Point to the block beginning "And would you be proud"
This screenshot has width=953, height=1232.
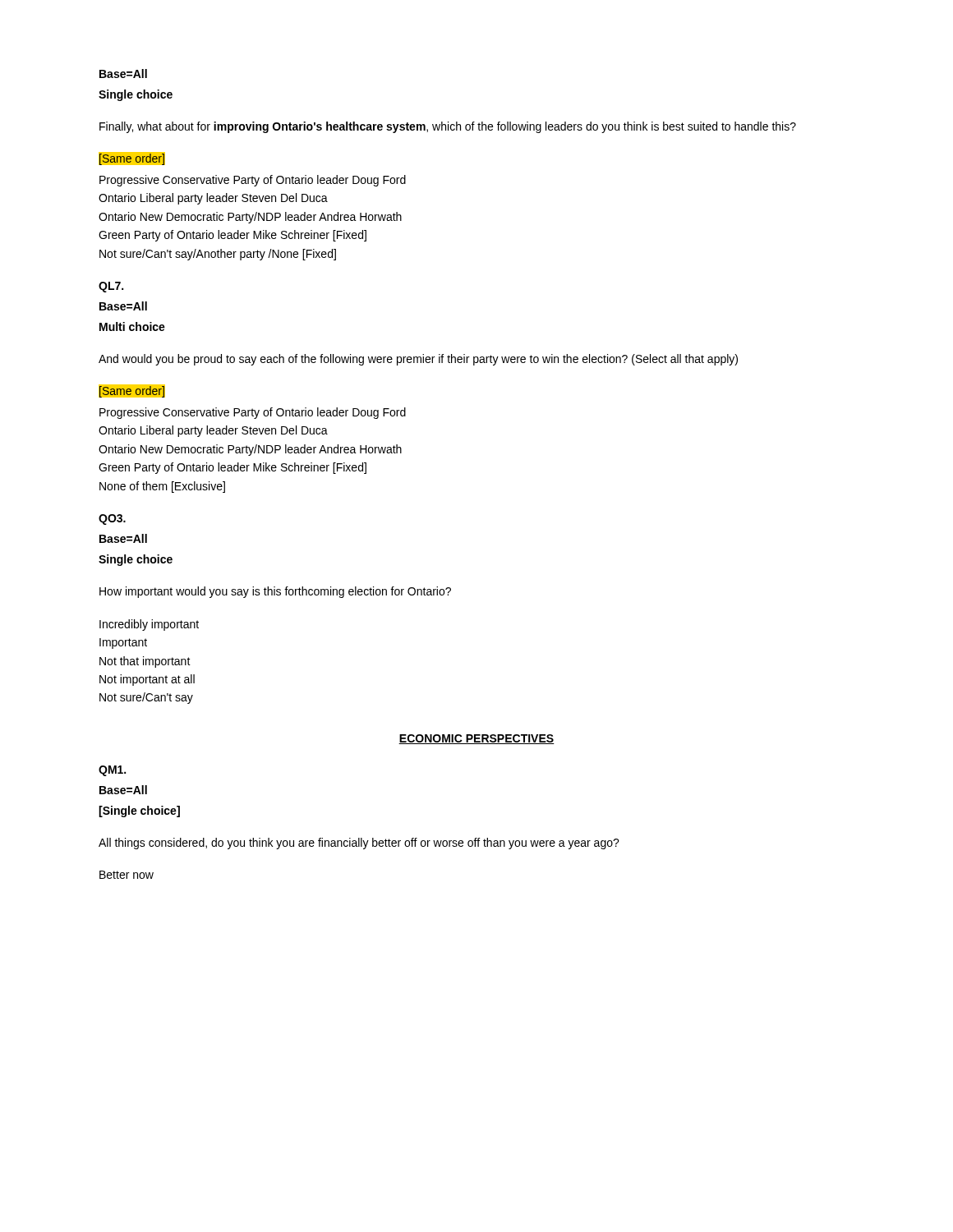[x=476, y=359]
